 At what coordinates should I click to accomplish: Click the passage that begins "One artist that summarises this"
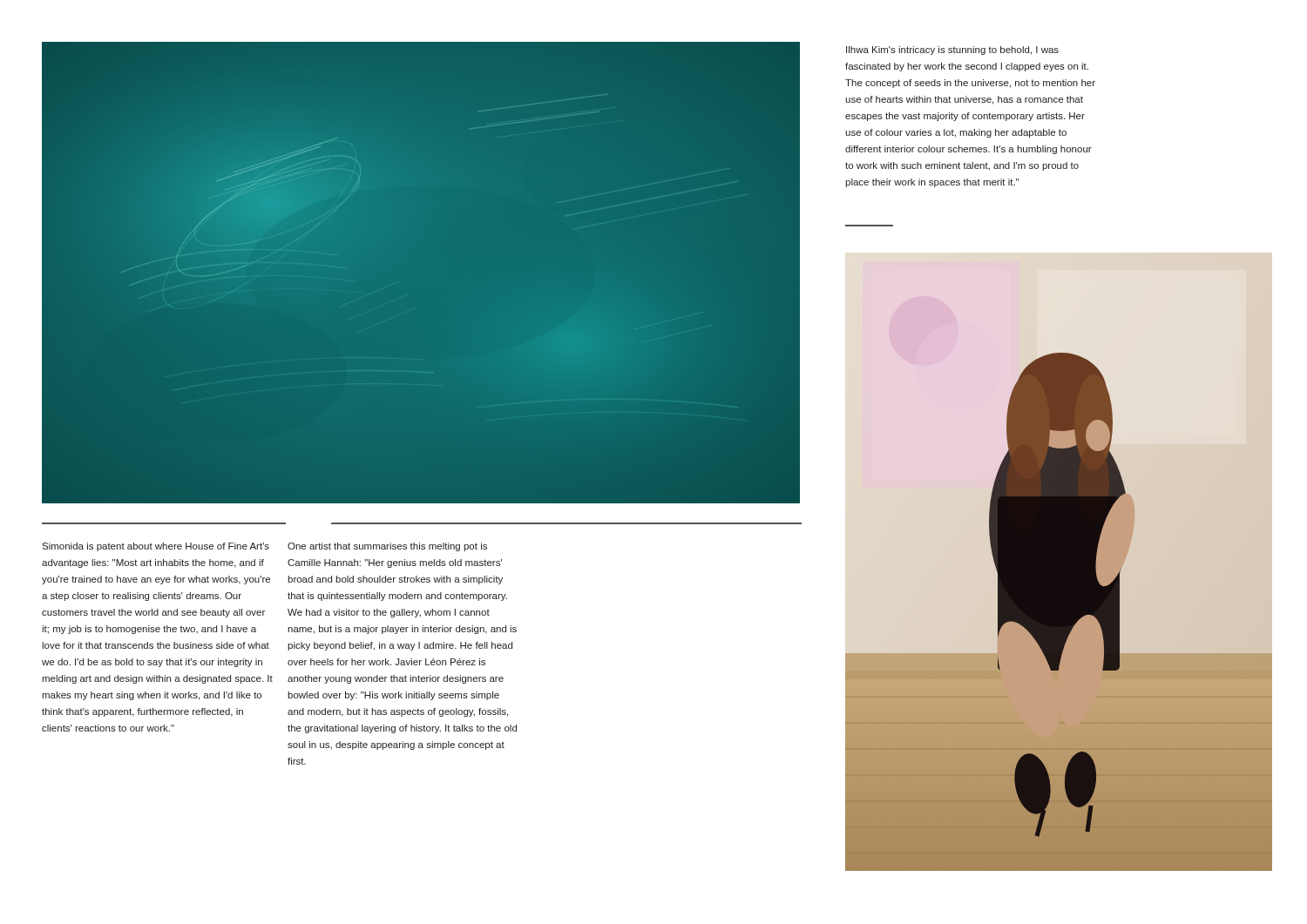tap(402, 653)
